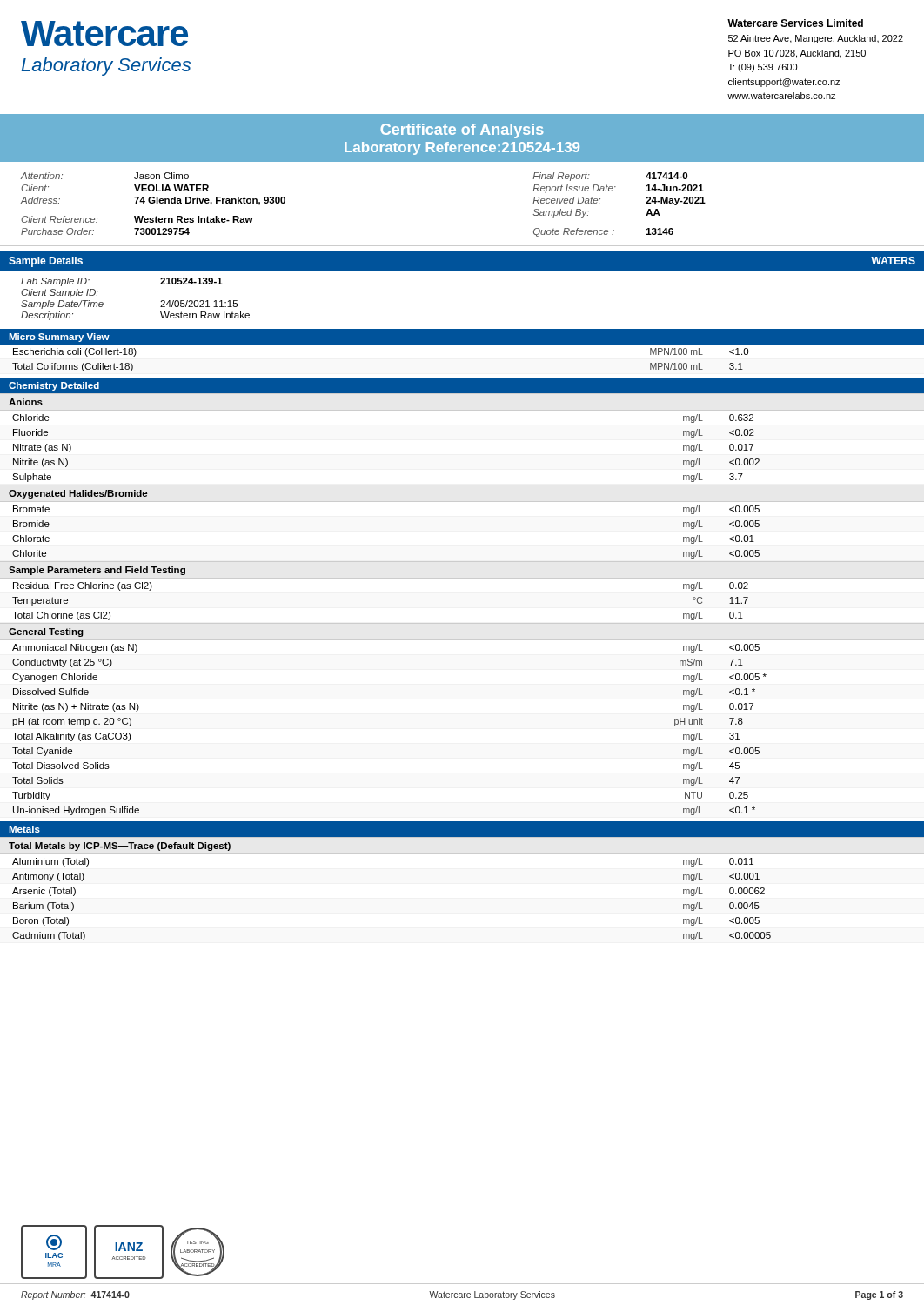Select the section header with the text "Oxygenated Halides/Bromide"
This screenshot has width=924, height=1305.
pos(78,493)
